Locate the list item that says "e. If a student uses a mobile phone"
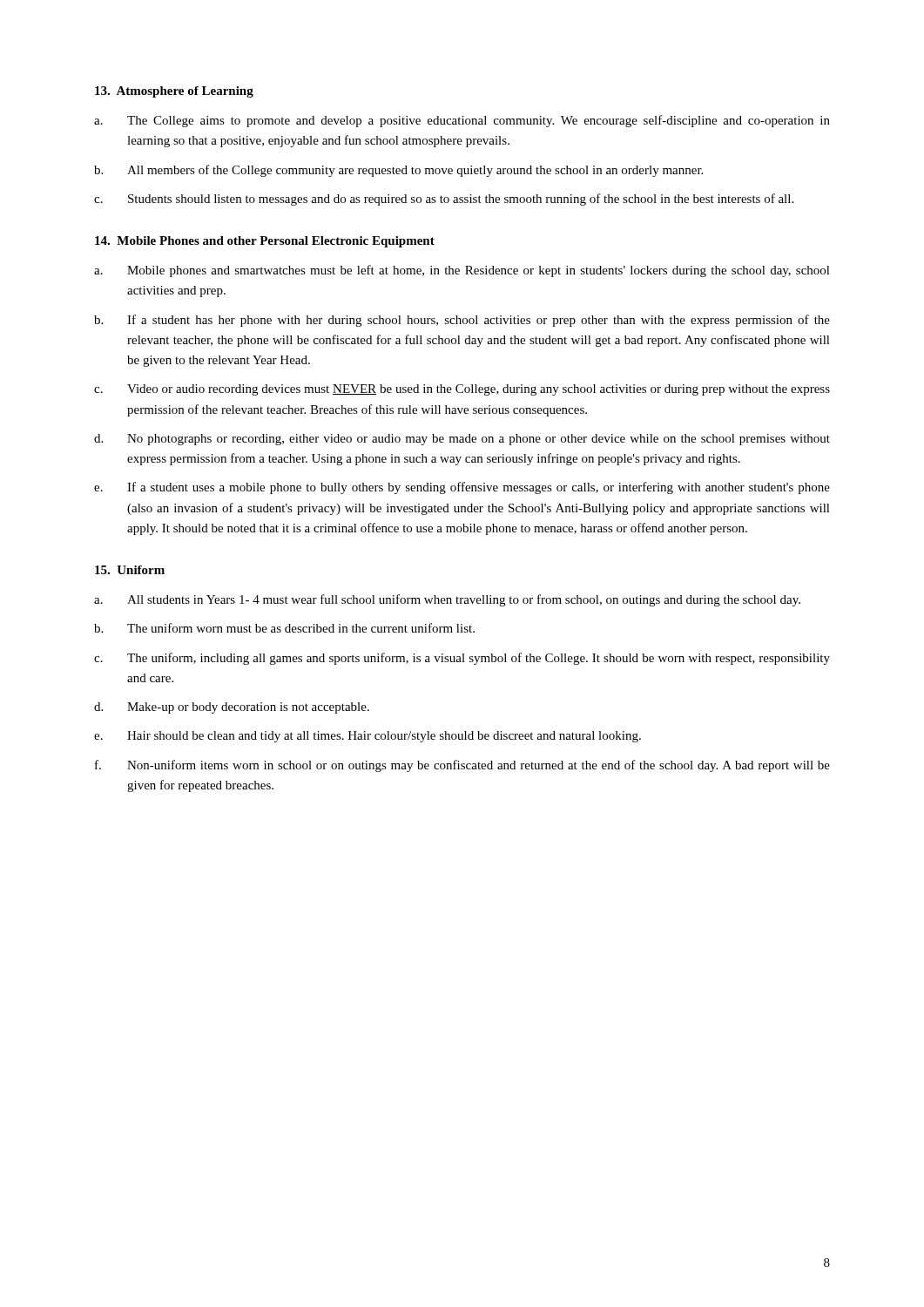 (462, 508)
